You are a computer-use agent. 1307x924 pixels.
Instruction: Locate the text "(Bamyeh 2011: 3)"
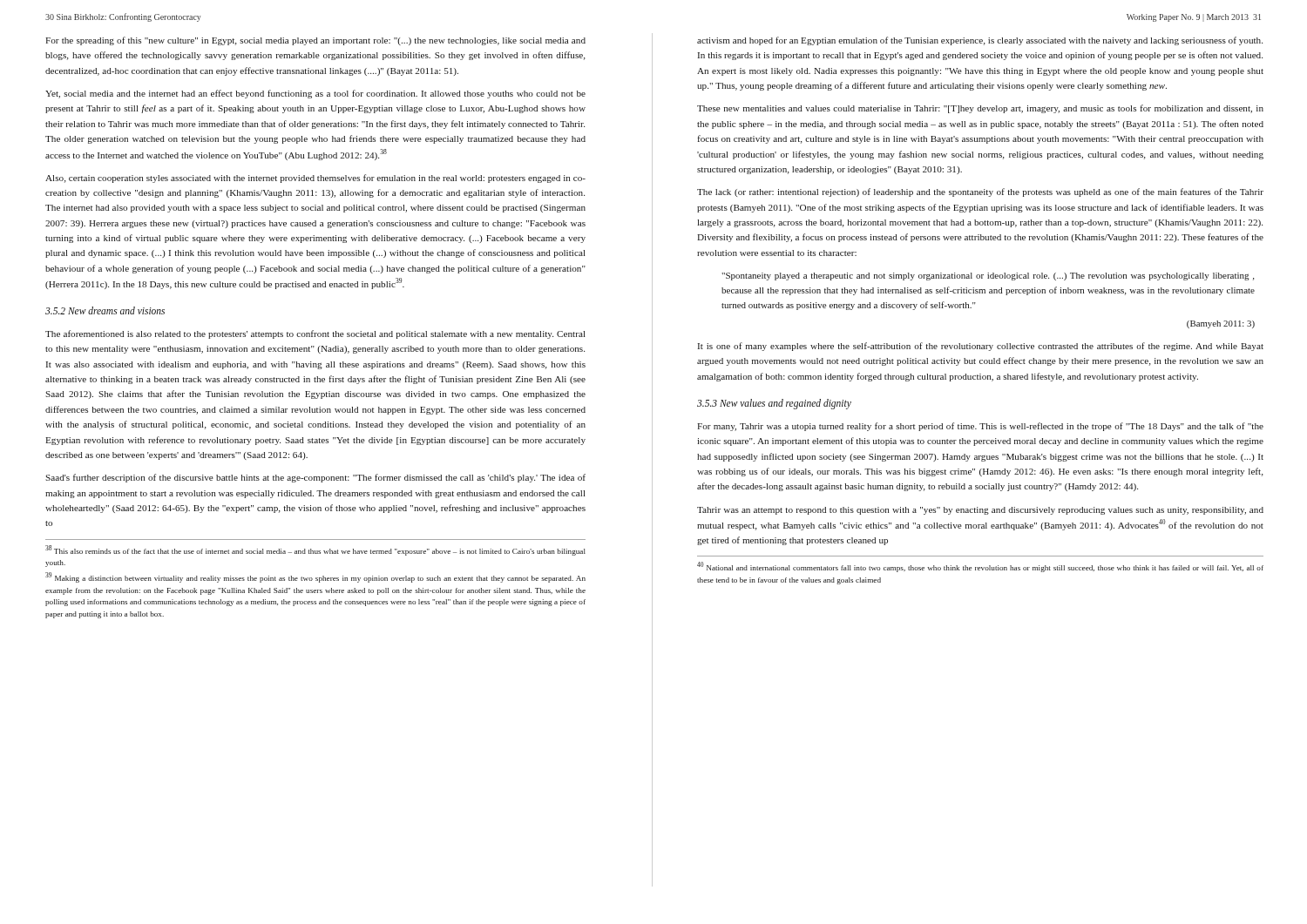pyautogui.click(x=1221, y=324)
